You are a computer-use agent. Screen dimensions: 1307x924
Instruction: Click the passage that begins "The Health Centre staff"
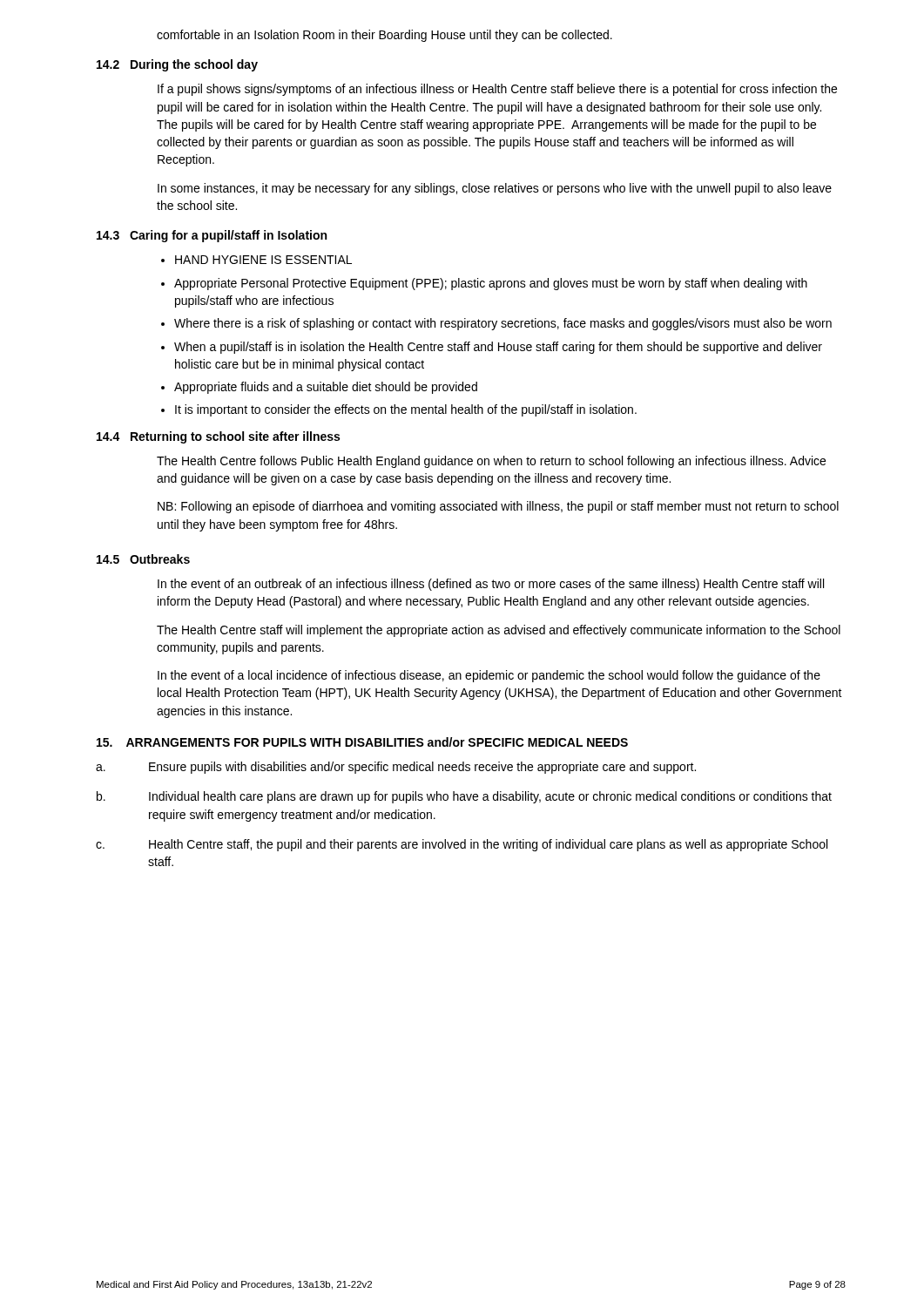point(499,638)
